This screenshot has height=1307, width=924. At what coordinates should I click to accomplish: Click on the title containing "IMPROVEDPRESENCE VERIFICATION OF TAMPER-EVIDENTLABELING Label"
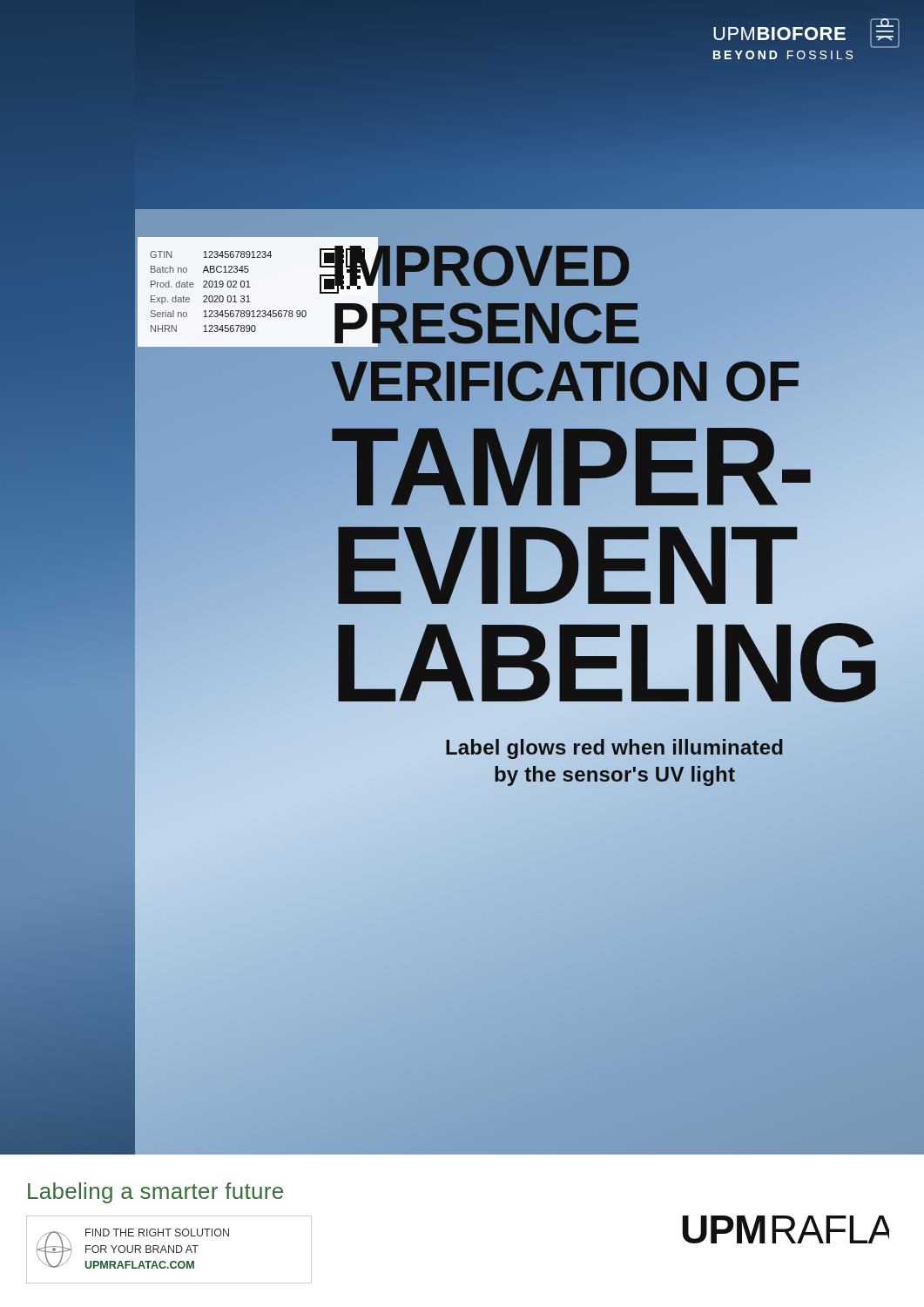614,512
